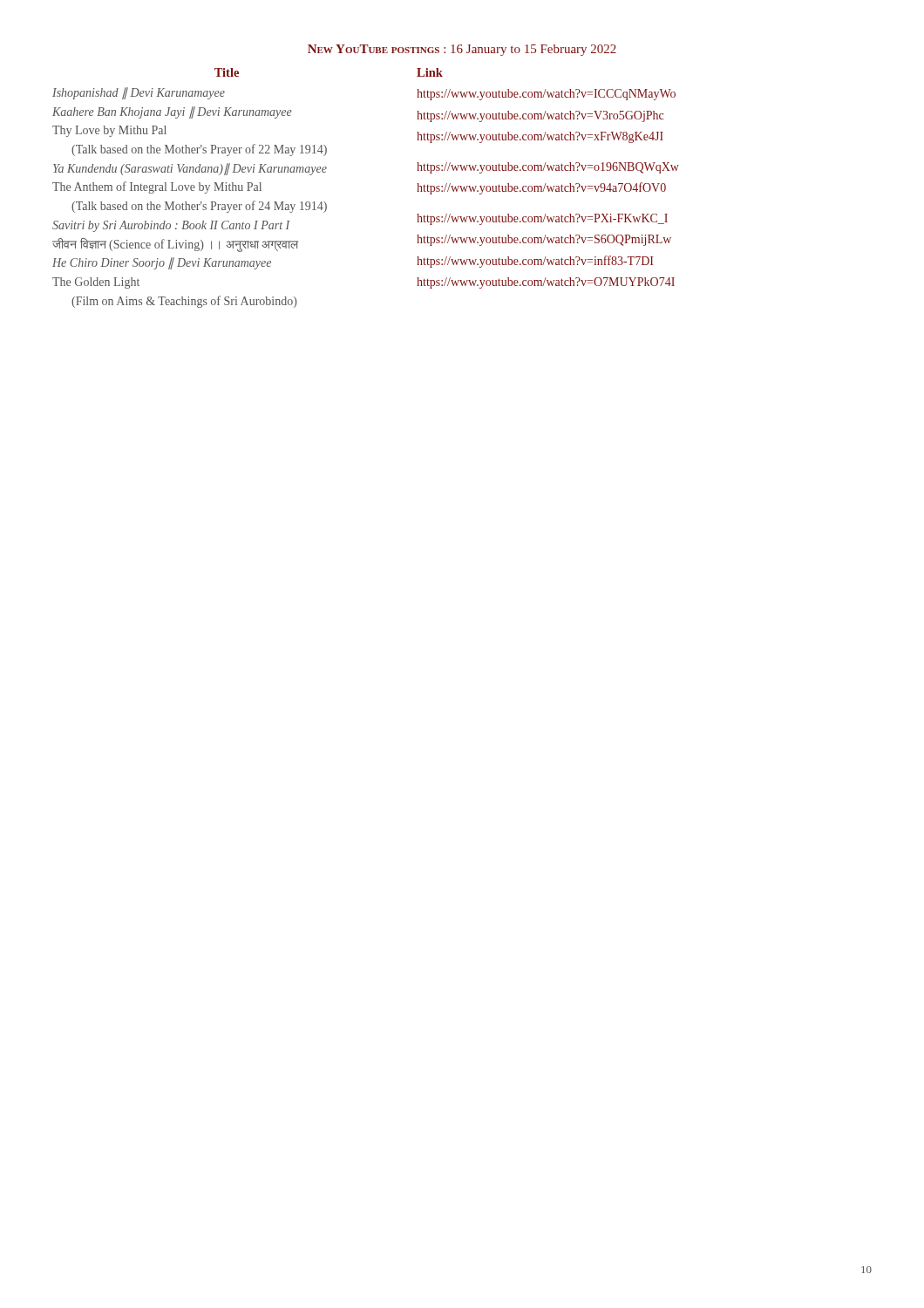Locate the title
924x1308 pixels.
462,49
